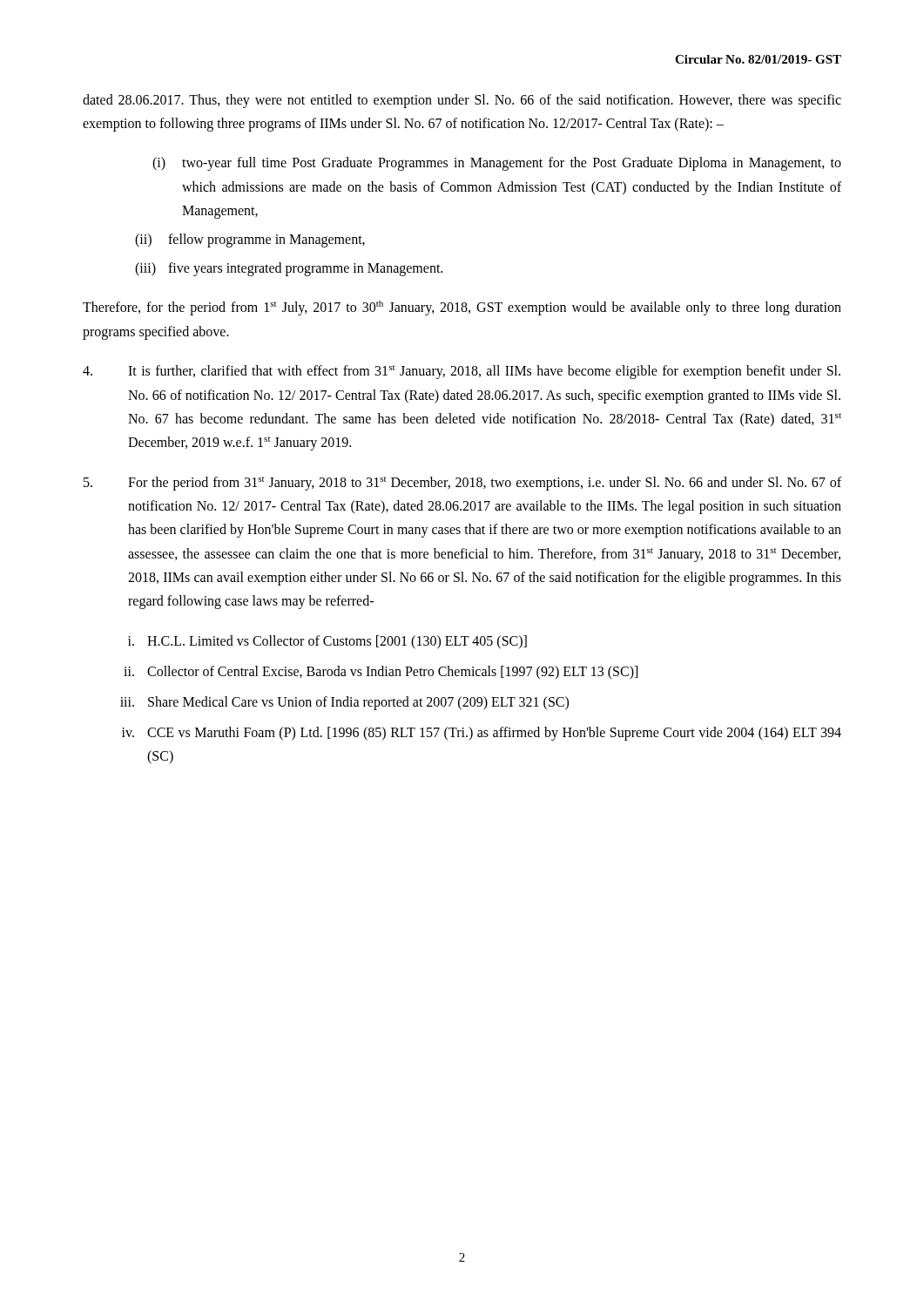924x1307 pixels.
Task: Locate the list item that says "i. H.C.L. Limited vs Collector of Customs"
Action: 462,640
